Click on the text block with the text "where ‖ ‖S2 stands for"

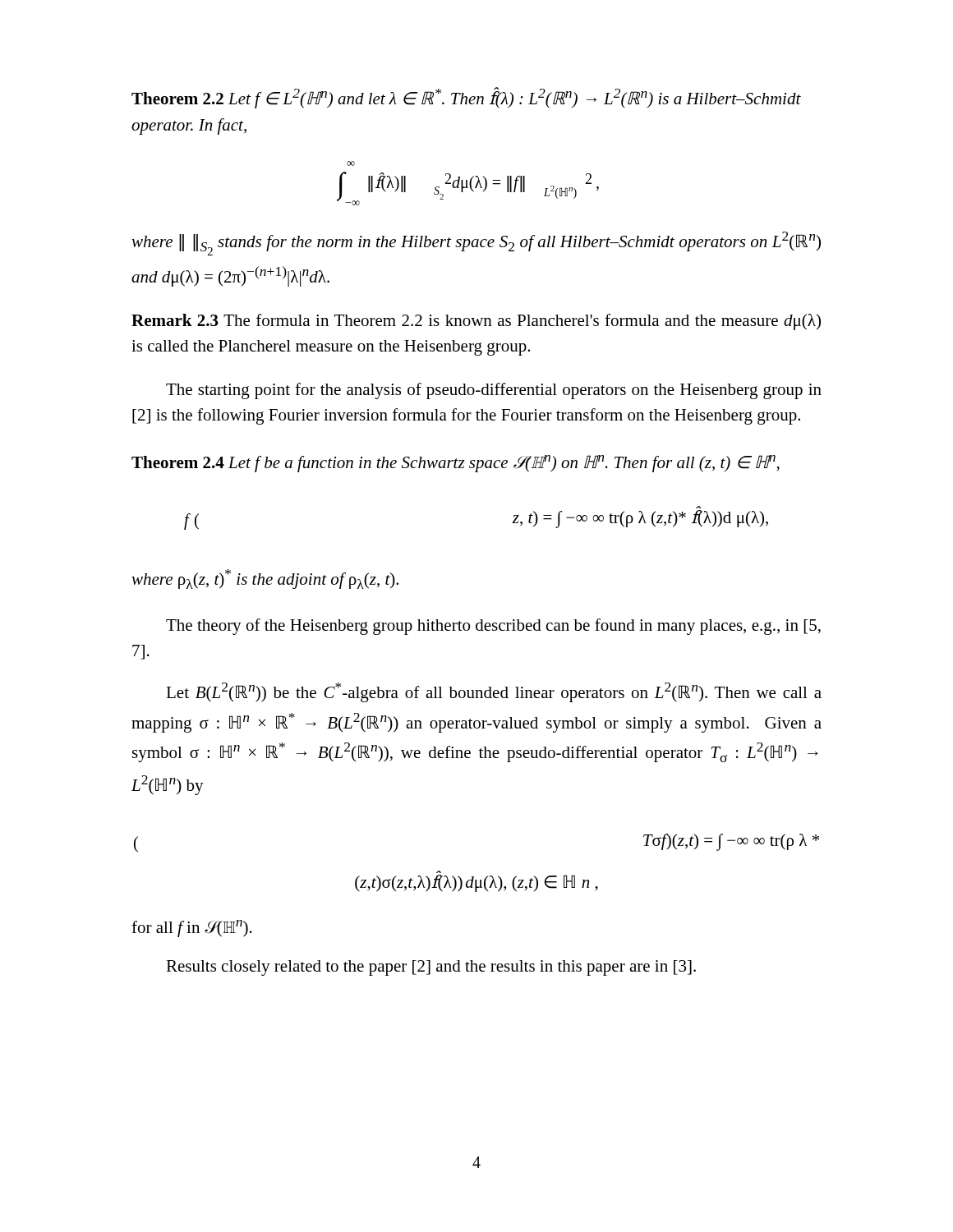coord(476,257)
